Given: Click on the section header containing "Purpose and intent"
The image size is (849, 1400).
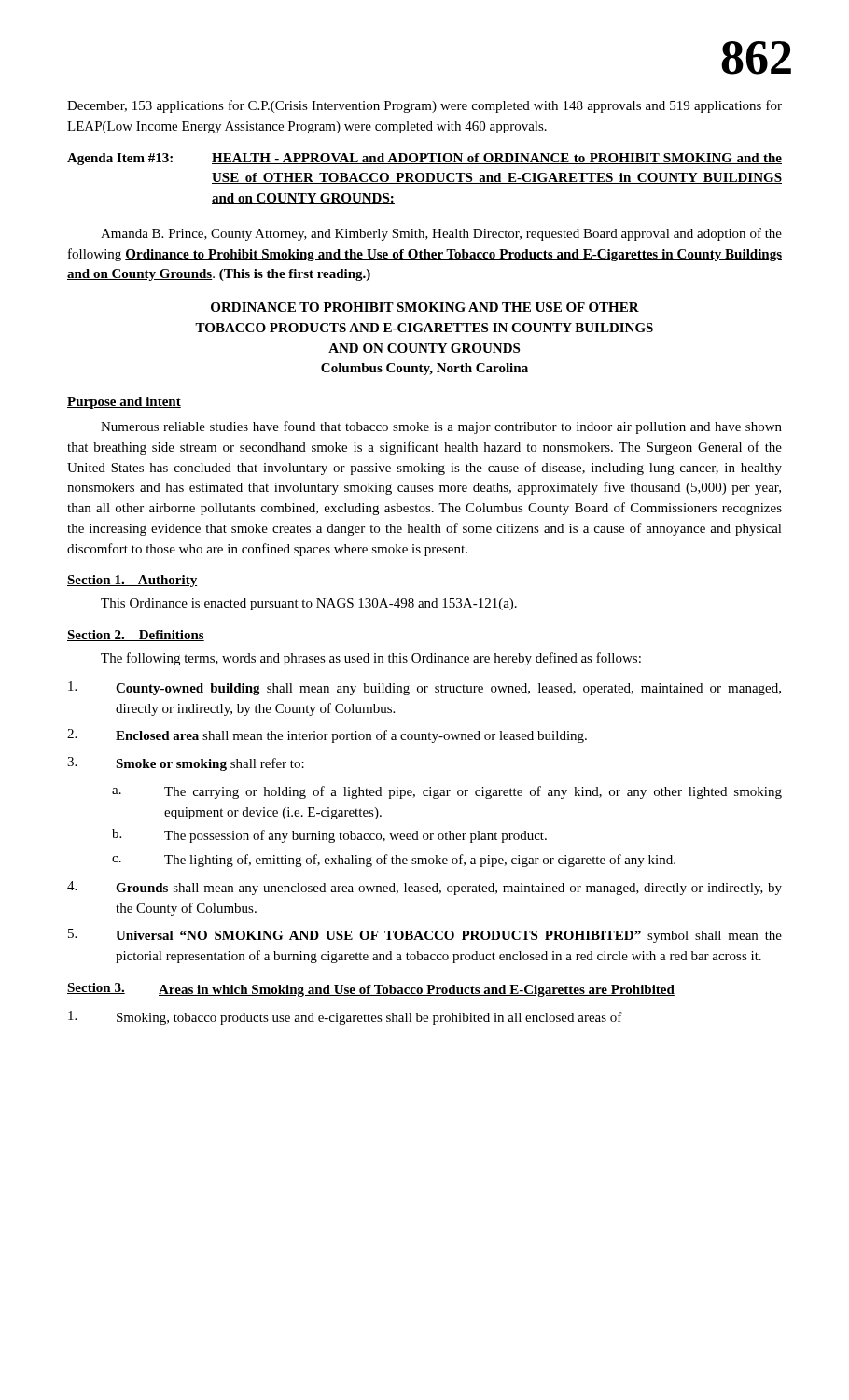Looking at the screenshot, I should pos(124,401).
